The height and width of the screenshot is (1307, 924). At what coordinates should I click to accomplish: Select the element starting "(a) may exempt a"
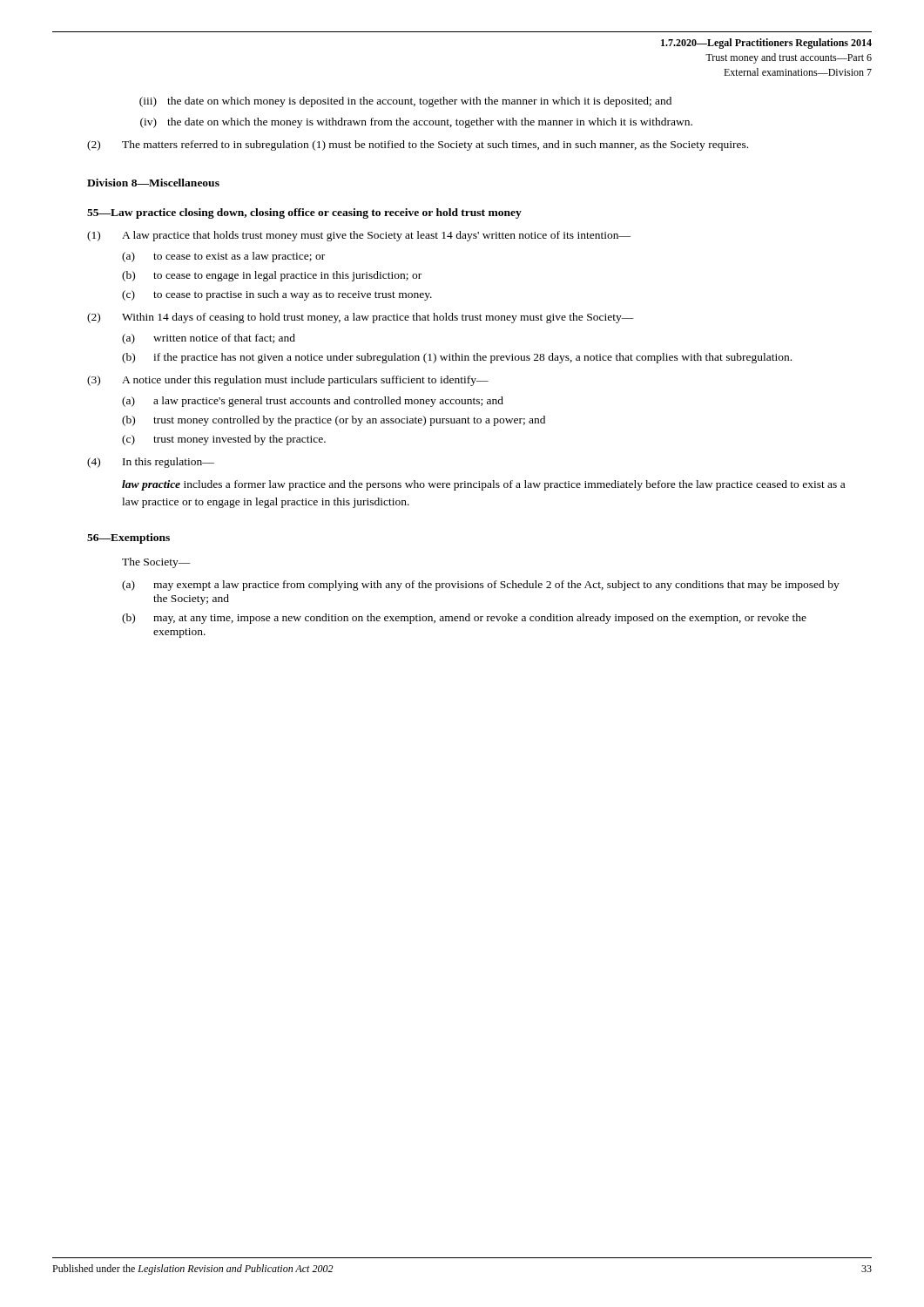[488, 591]
